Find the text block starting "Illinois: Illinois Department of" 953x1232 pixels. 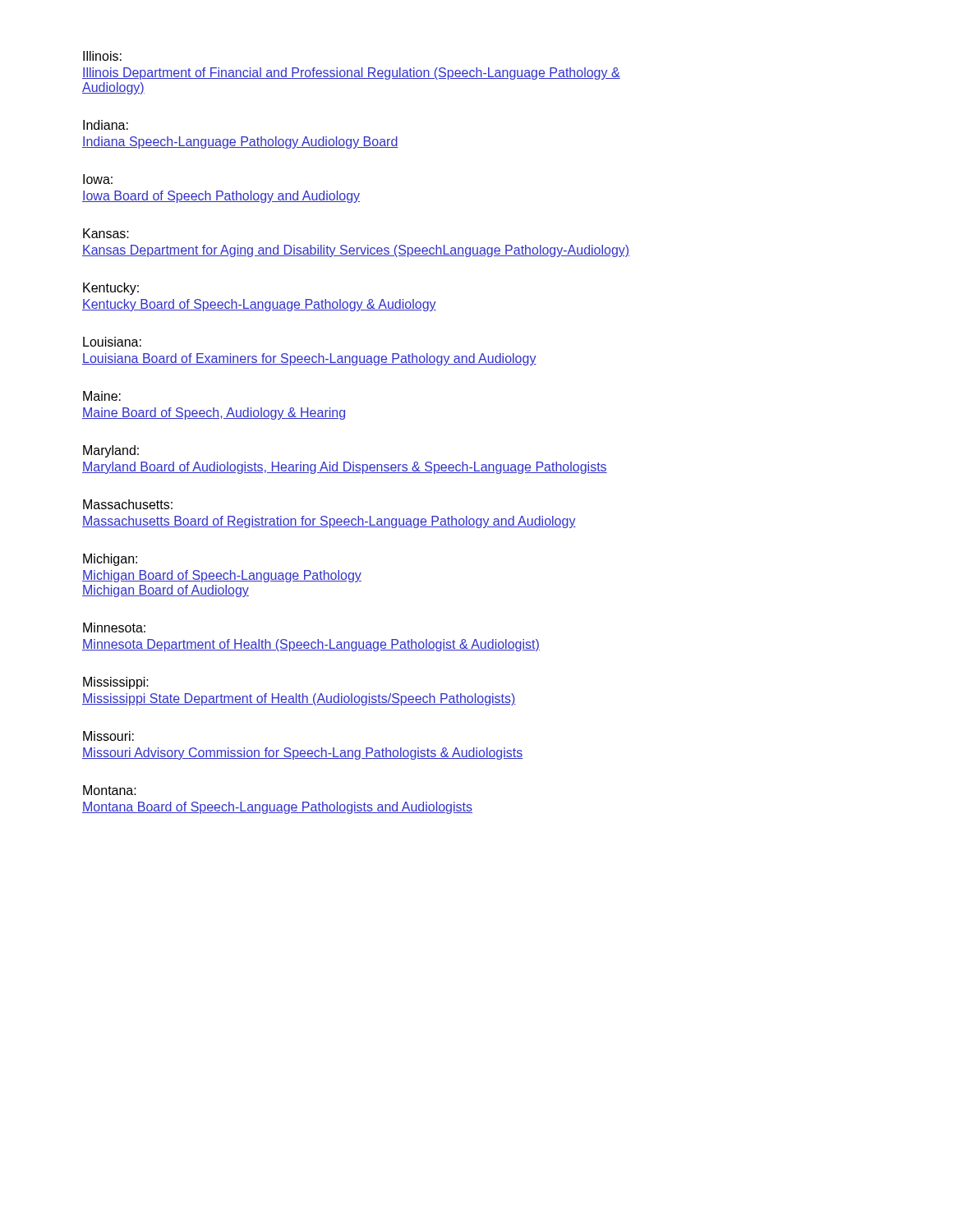click(x=476, y=72)
